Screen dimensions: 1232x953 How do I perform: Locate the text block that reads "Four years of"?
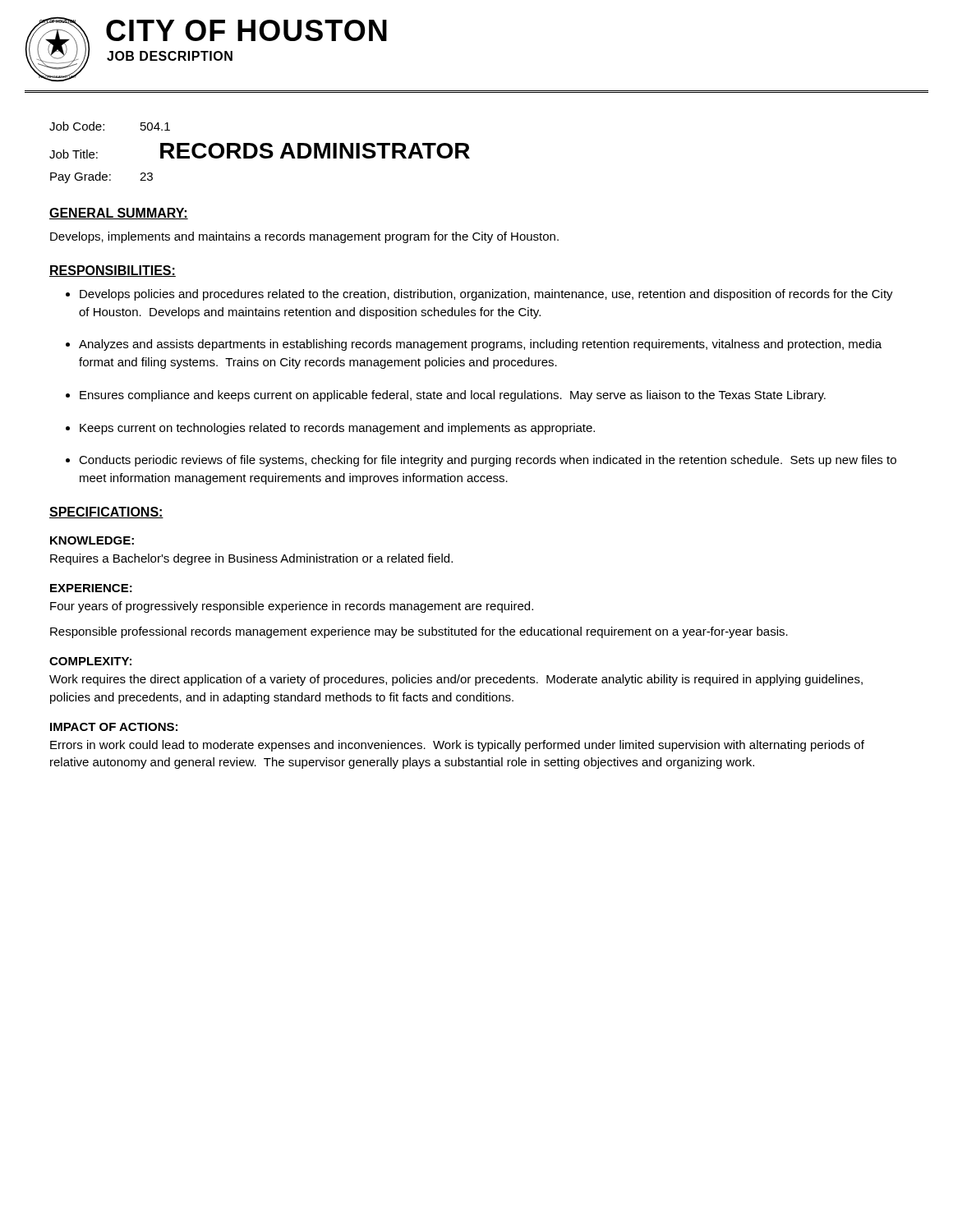292,605
